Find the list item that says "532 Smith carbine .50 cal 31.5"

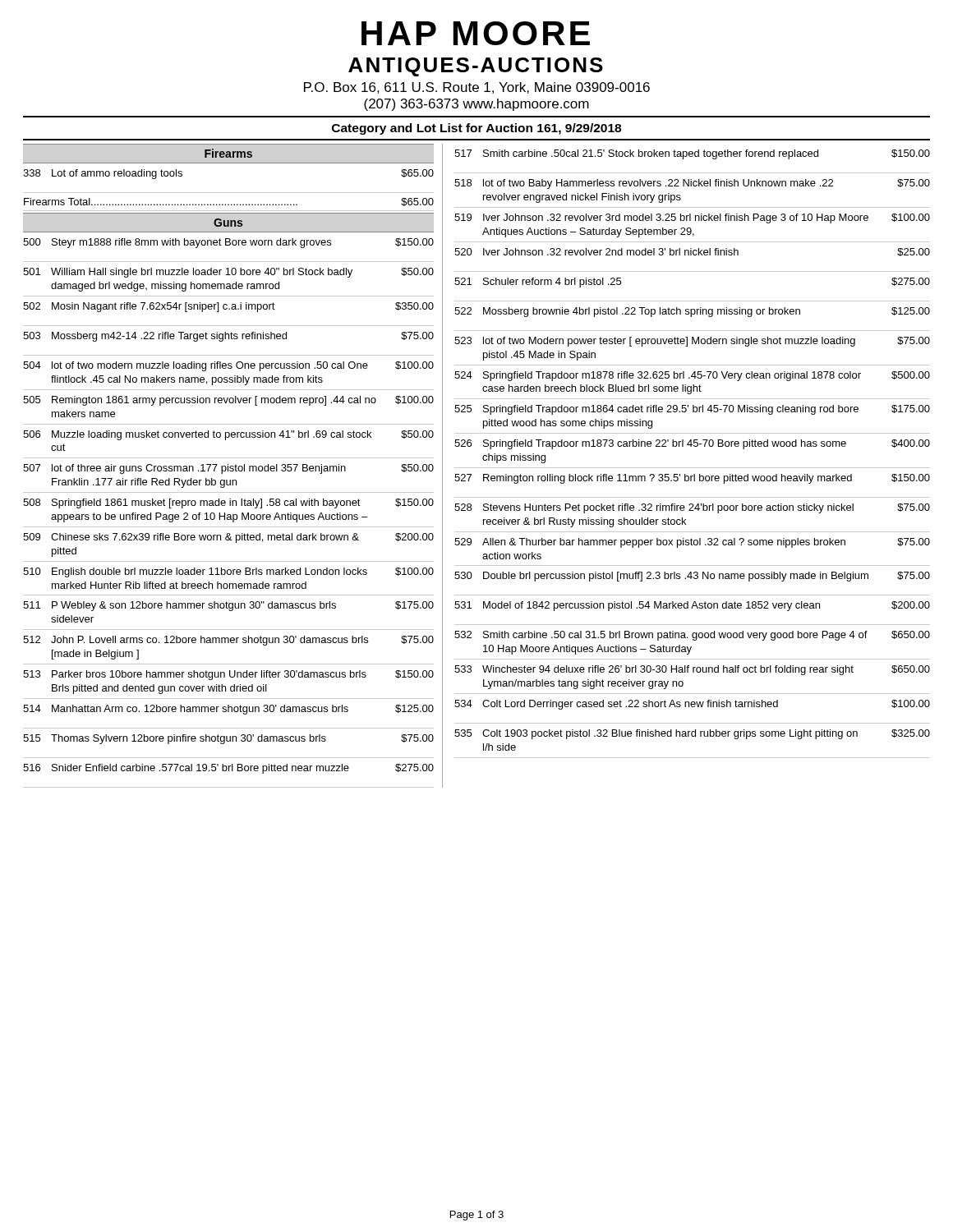pyautogui.click(x=692, y=643)
